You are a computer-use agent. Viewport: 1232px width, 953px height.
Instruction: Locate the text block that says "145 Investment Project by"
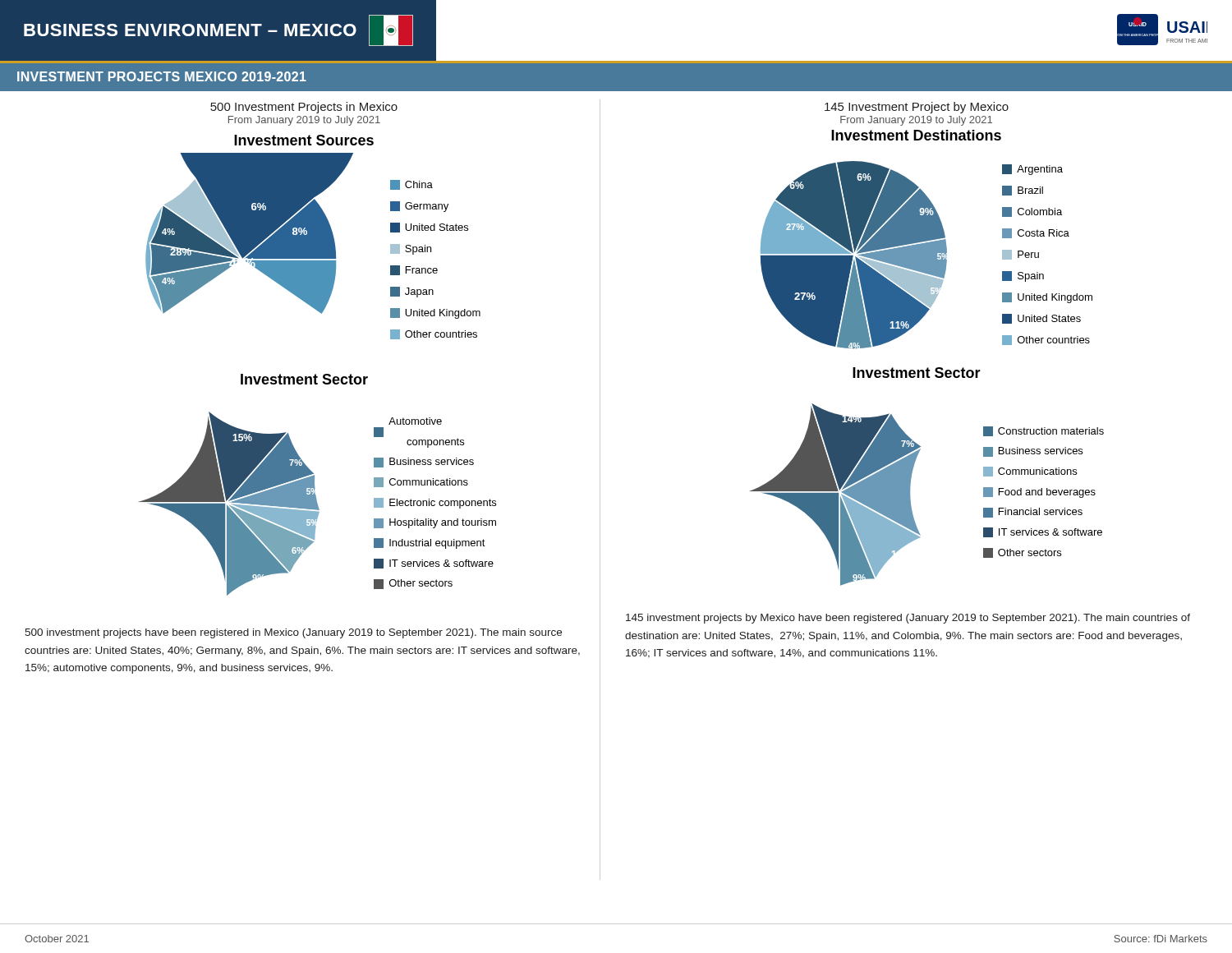(916, 113)
